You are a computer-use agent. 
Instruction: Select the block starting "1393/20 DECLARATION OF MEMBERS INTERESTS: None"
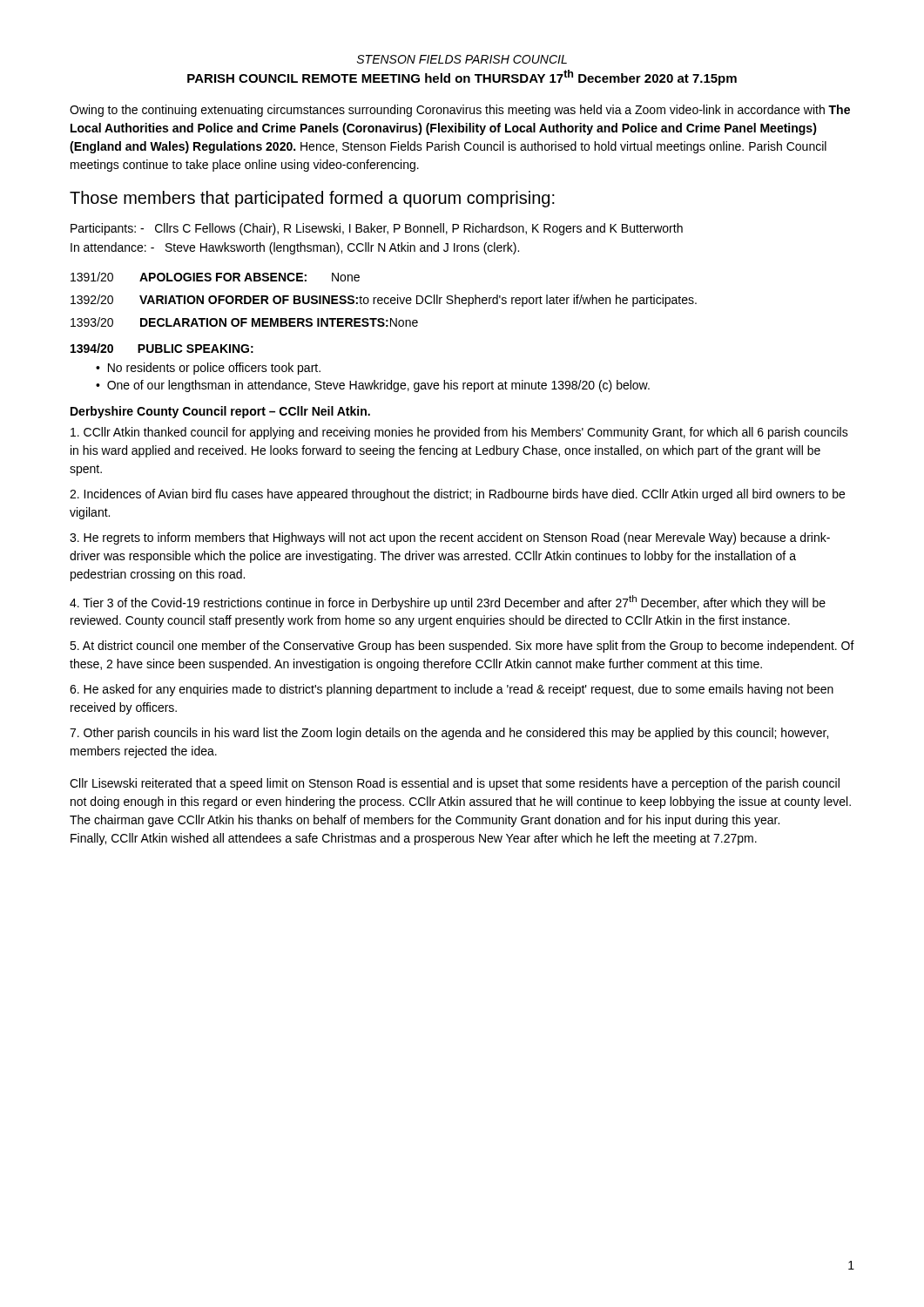coord(244,322)
